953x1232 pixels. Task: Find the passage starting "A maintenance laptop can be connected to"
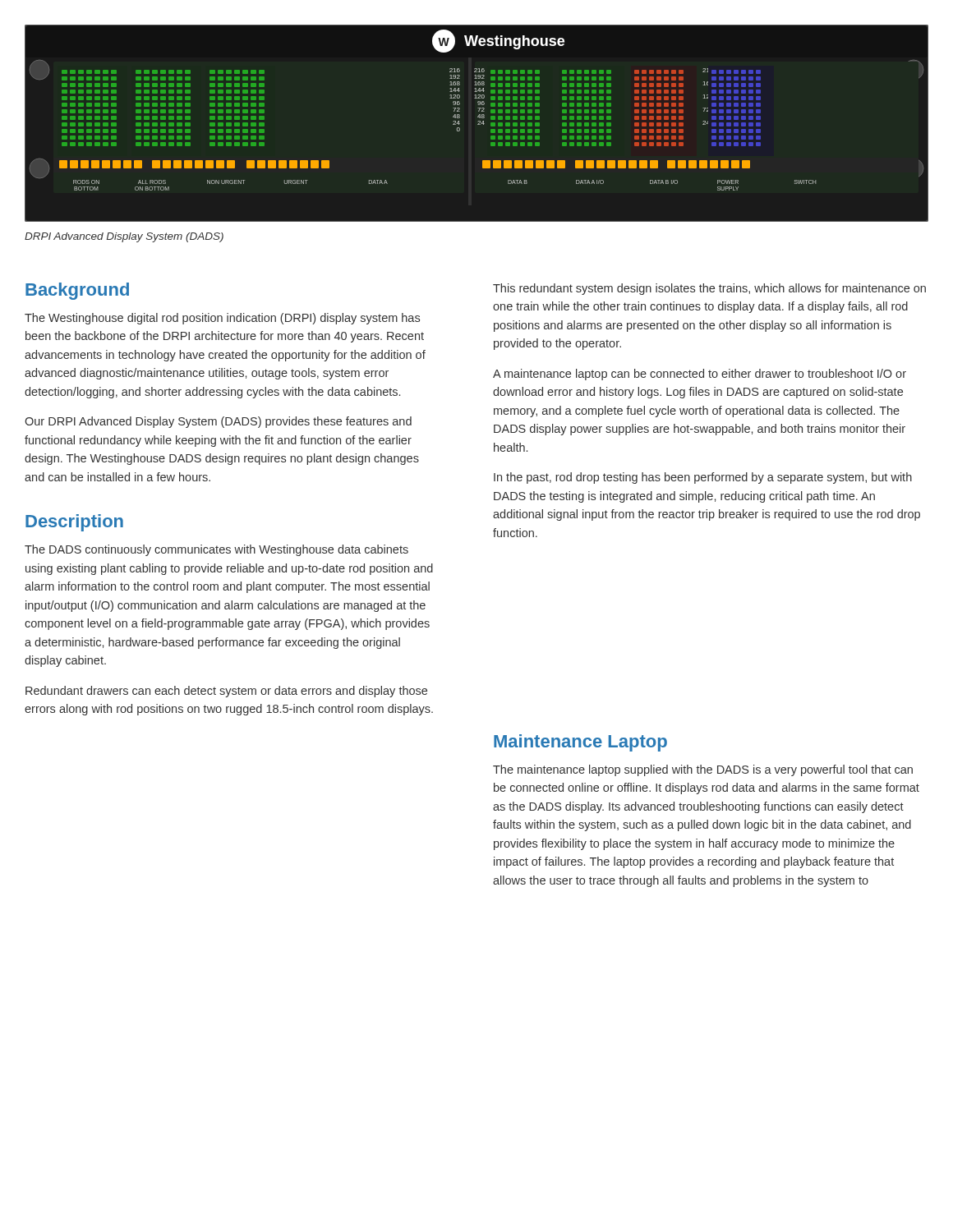[700, 411]
